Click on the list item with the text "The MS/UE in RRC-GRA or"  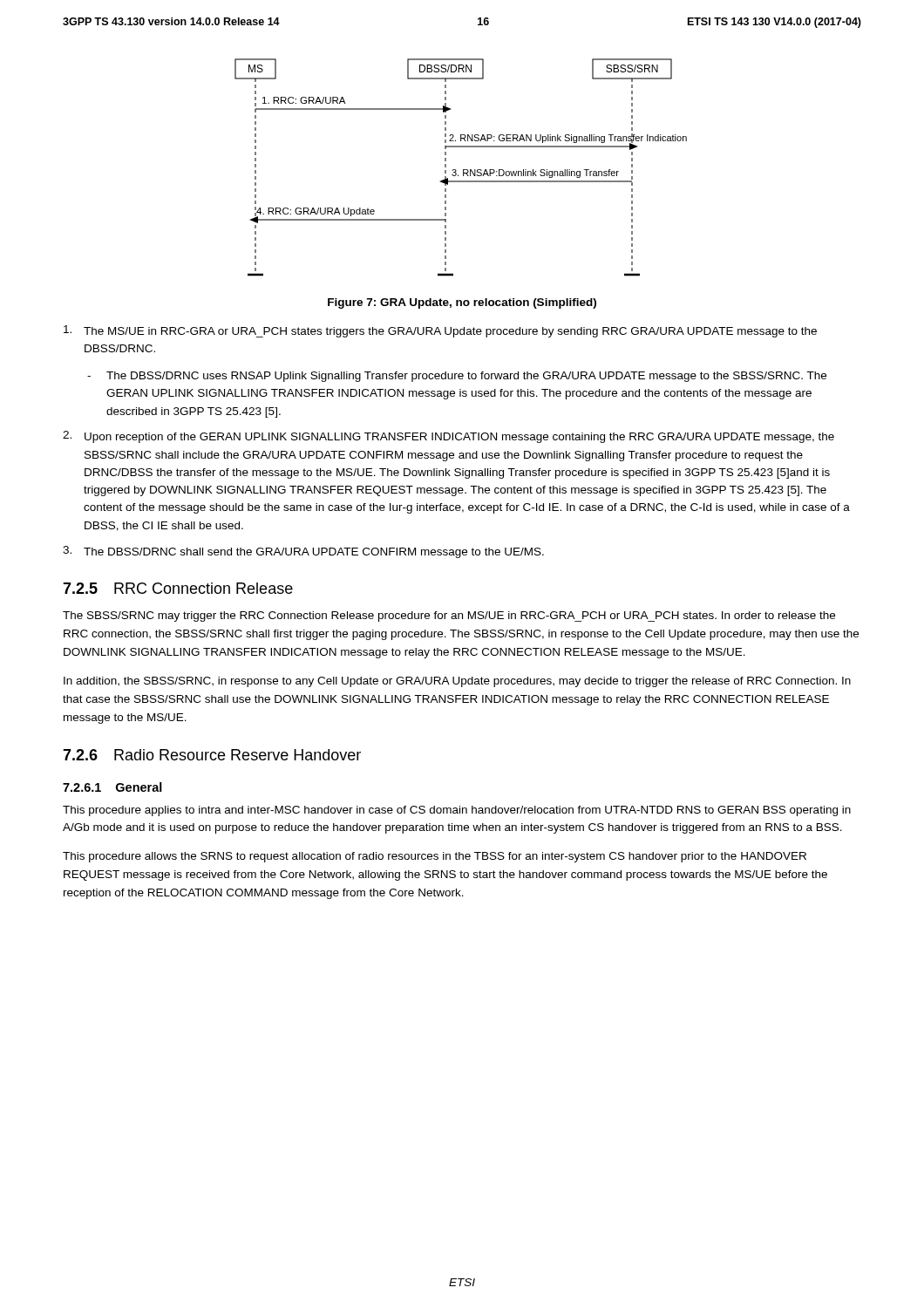coord(462,340)
